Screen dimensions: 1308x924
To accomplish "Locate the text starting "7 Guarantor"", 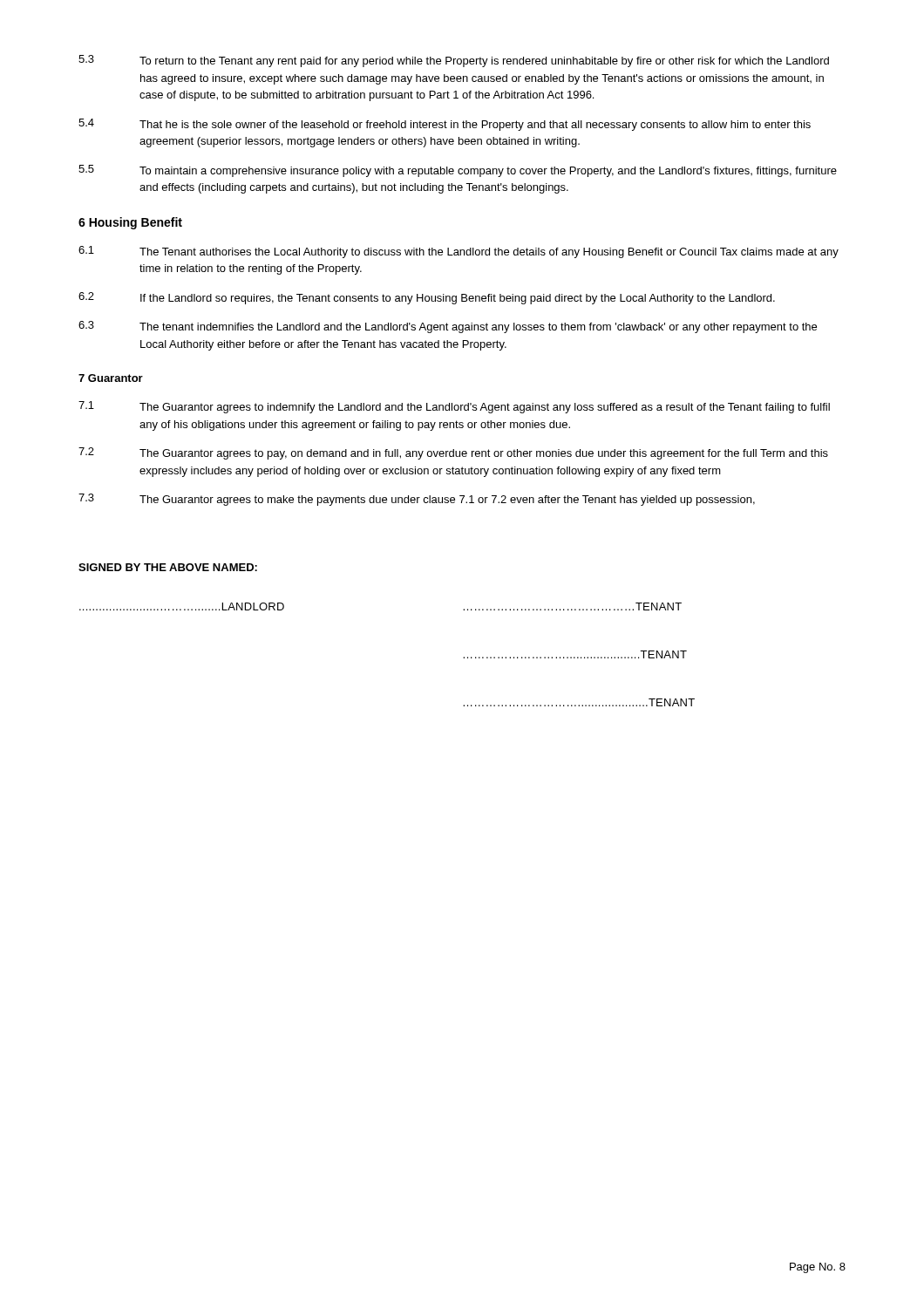I will coord(111,378).
